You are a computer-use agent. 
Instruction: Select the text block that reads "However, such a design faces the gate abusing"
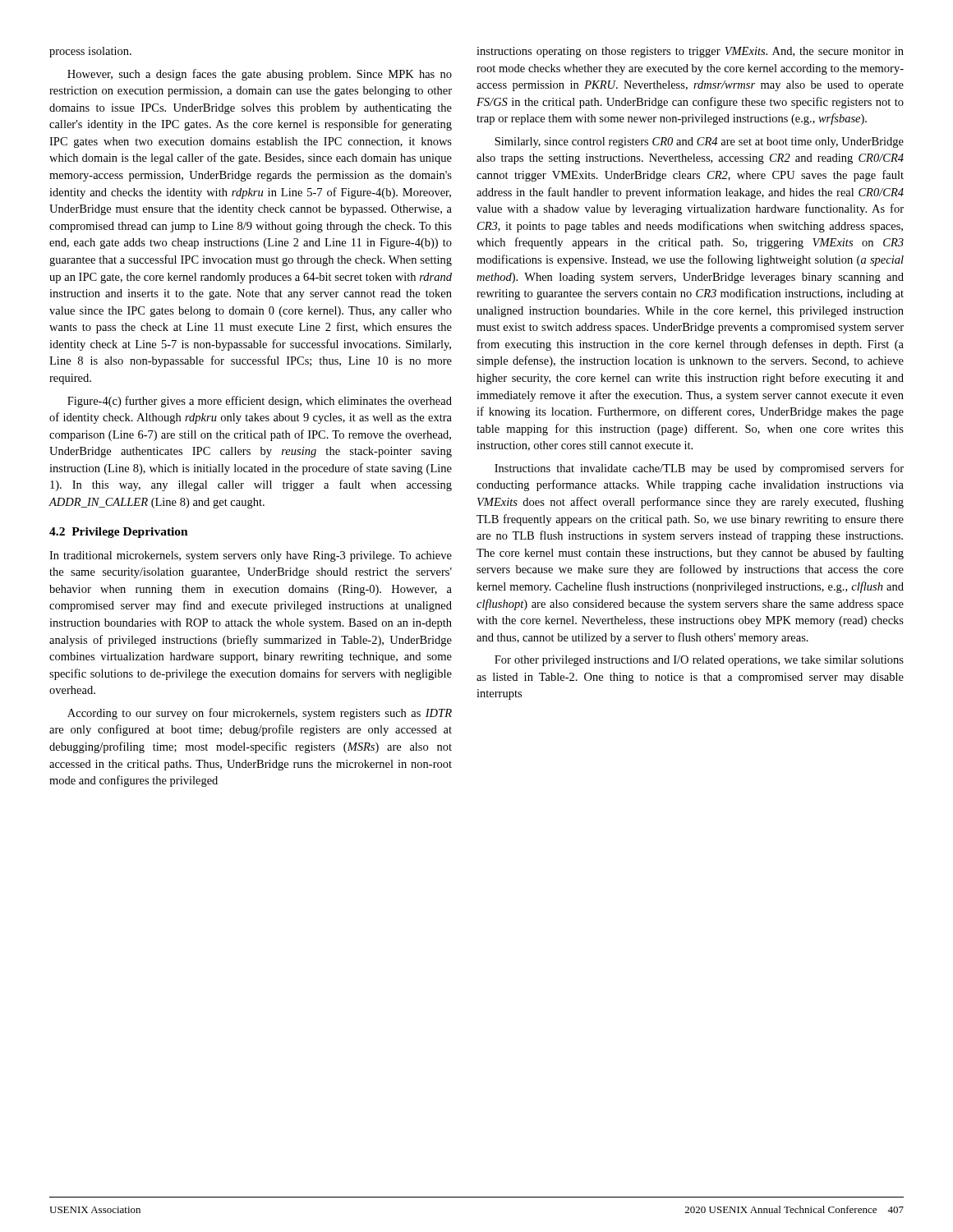coord(251,226)
